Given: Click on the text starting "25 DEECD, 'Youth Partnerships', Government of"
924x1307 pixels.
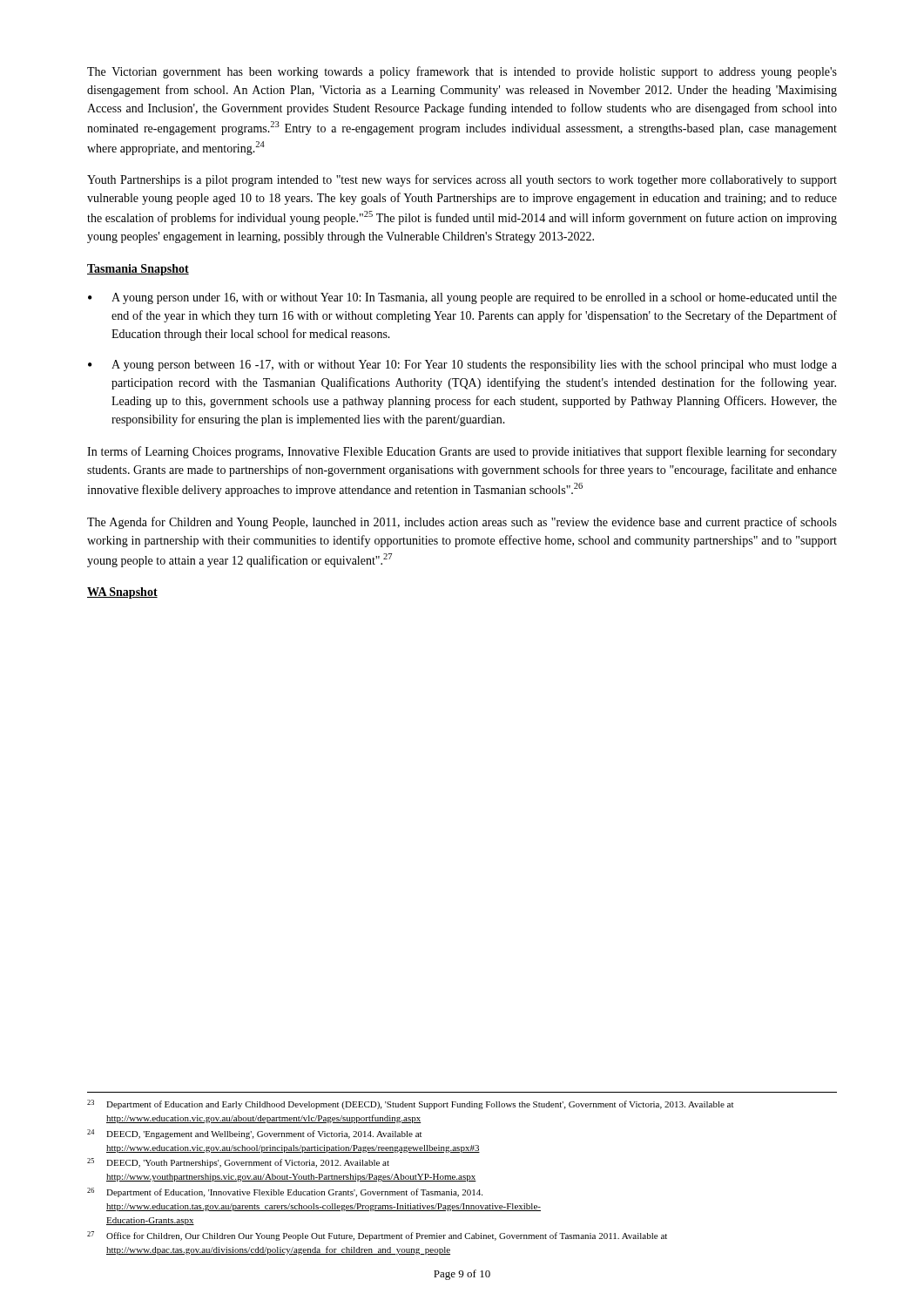Looking at the screenshot, I should tap(281, 1171).
